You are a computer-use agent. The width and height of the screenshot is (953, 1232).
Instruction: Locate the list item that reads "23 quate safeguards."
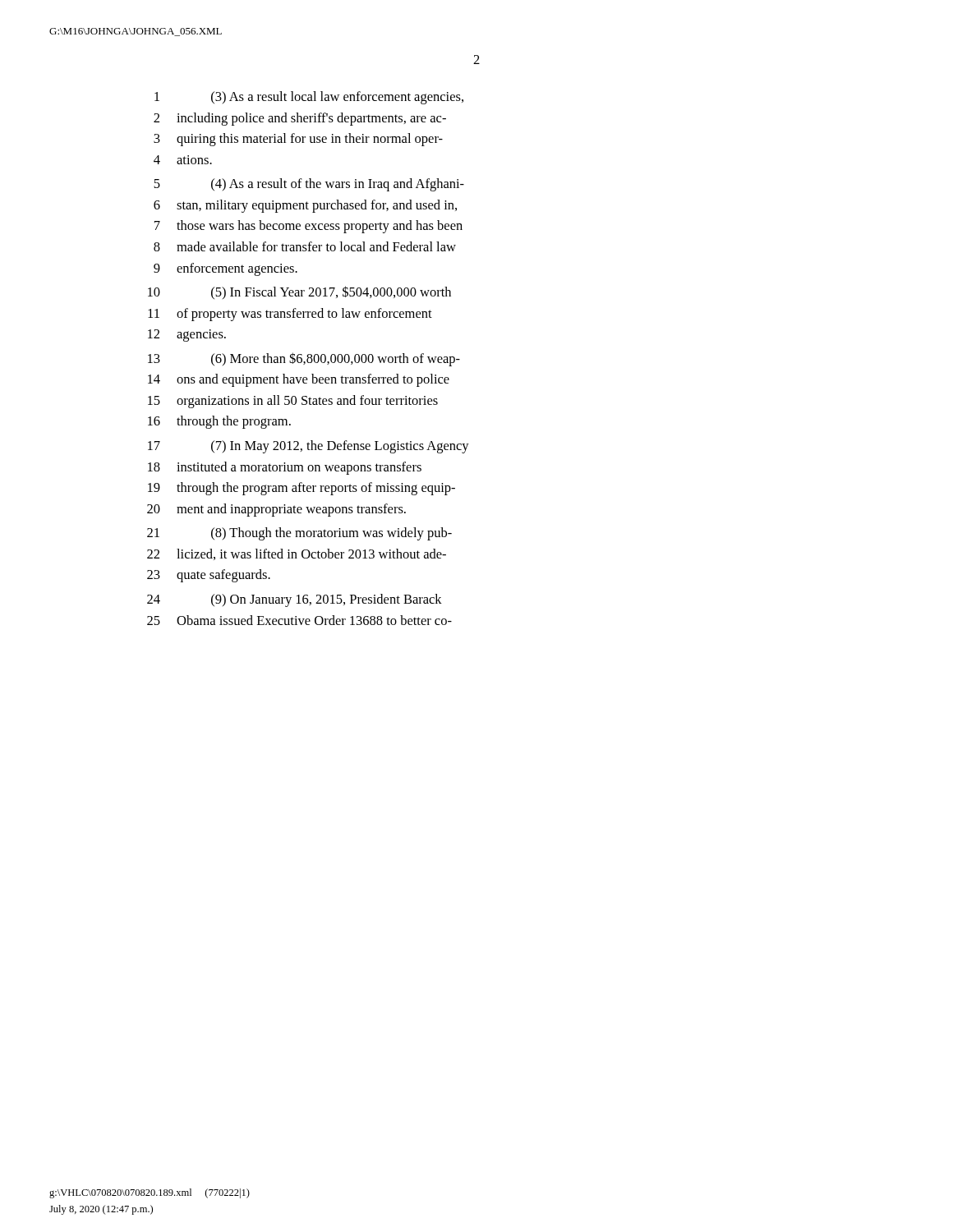point(209,576)
